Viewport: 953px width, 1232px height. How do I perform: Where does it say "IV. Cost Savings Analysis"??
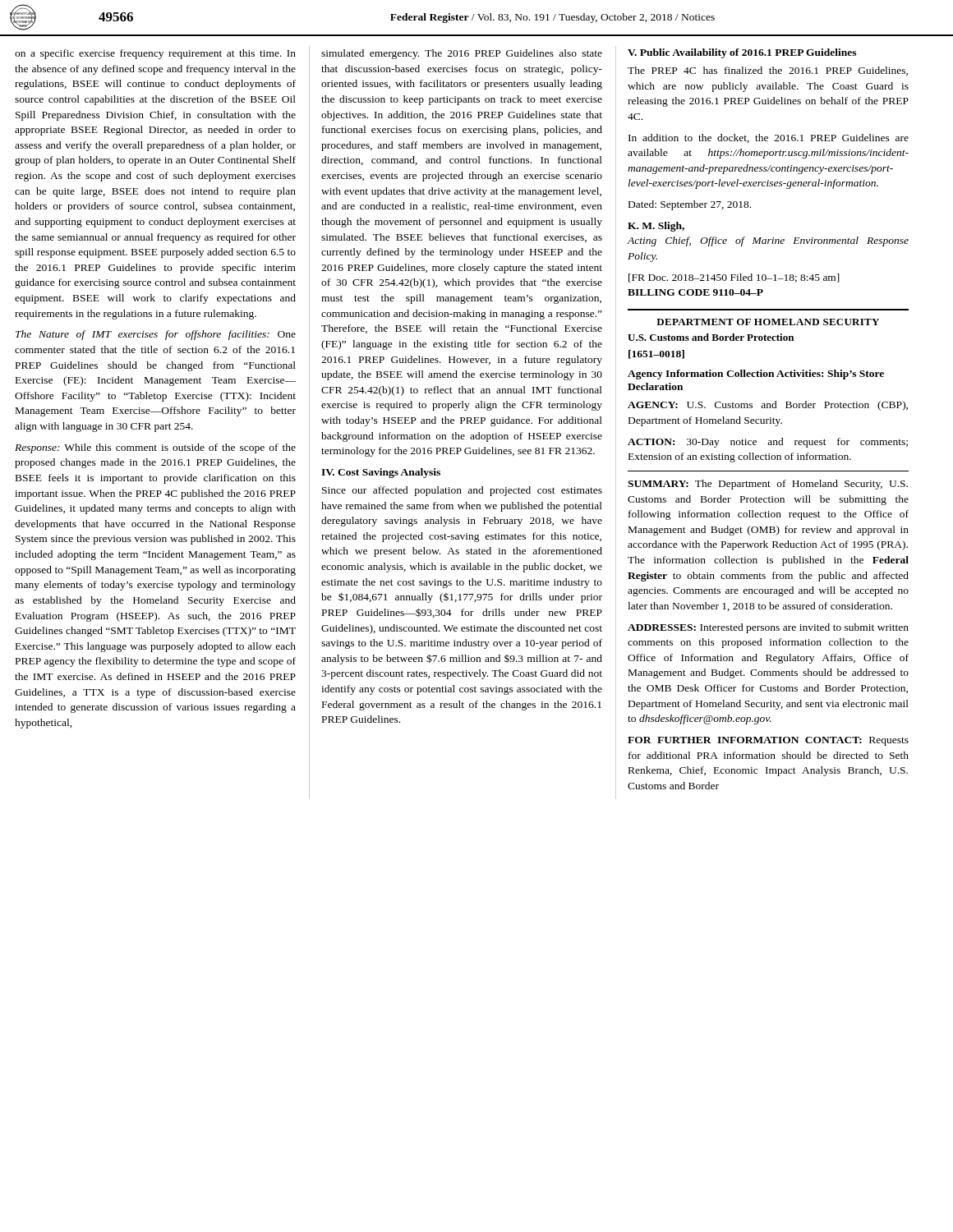(381, 472)
